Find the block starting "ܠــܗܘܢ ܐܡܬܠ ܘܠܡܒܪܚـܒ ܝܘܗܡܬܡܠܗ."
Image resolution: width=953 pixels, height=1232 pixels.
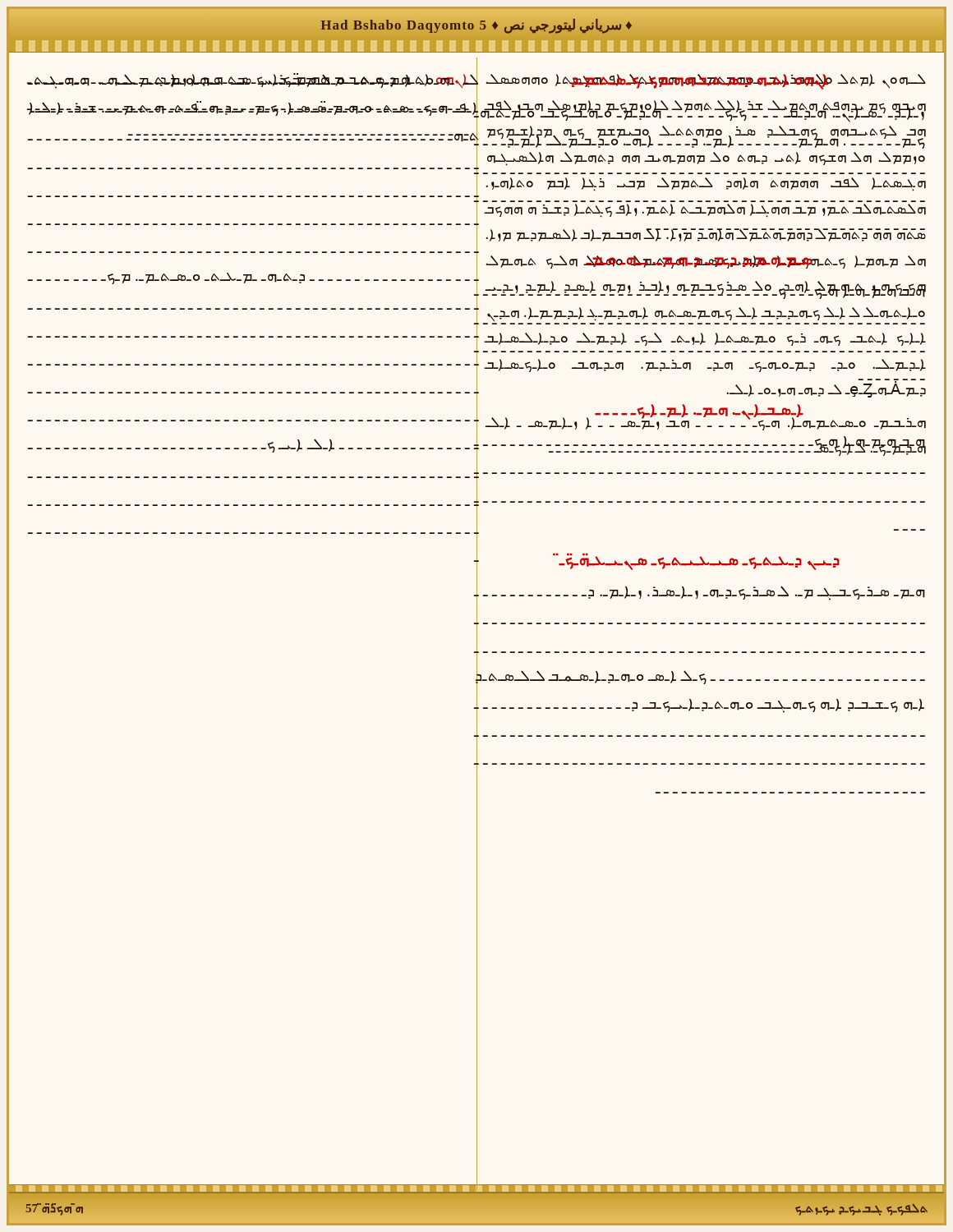point(706,264)
